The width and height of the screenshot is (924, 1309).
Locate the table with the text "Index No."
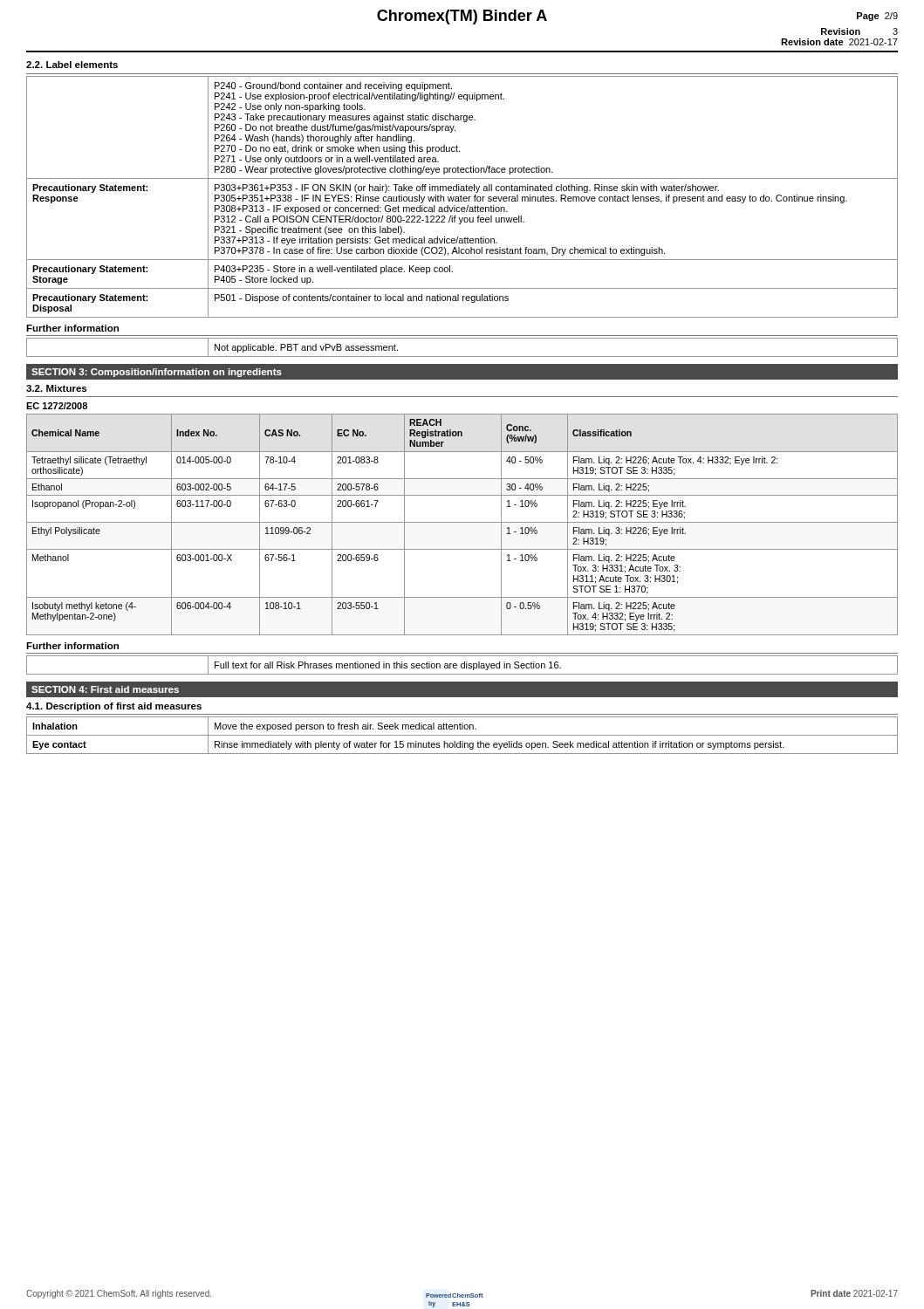462,524
